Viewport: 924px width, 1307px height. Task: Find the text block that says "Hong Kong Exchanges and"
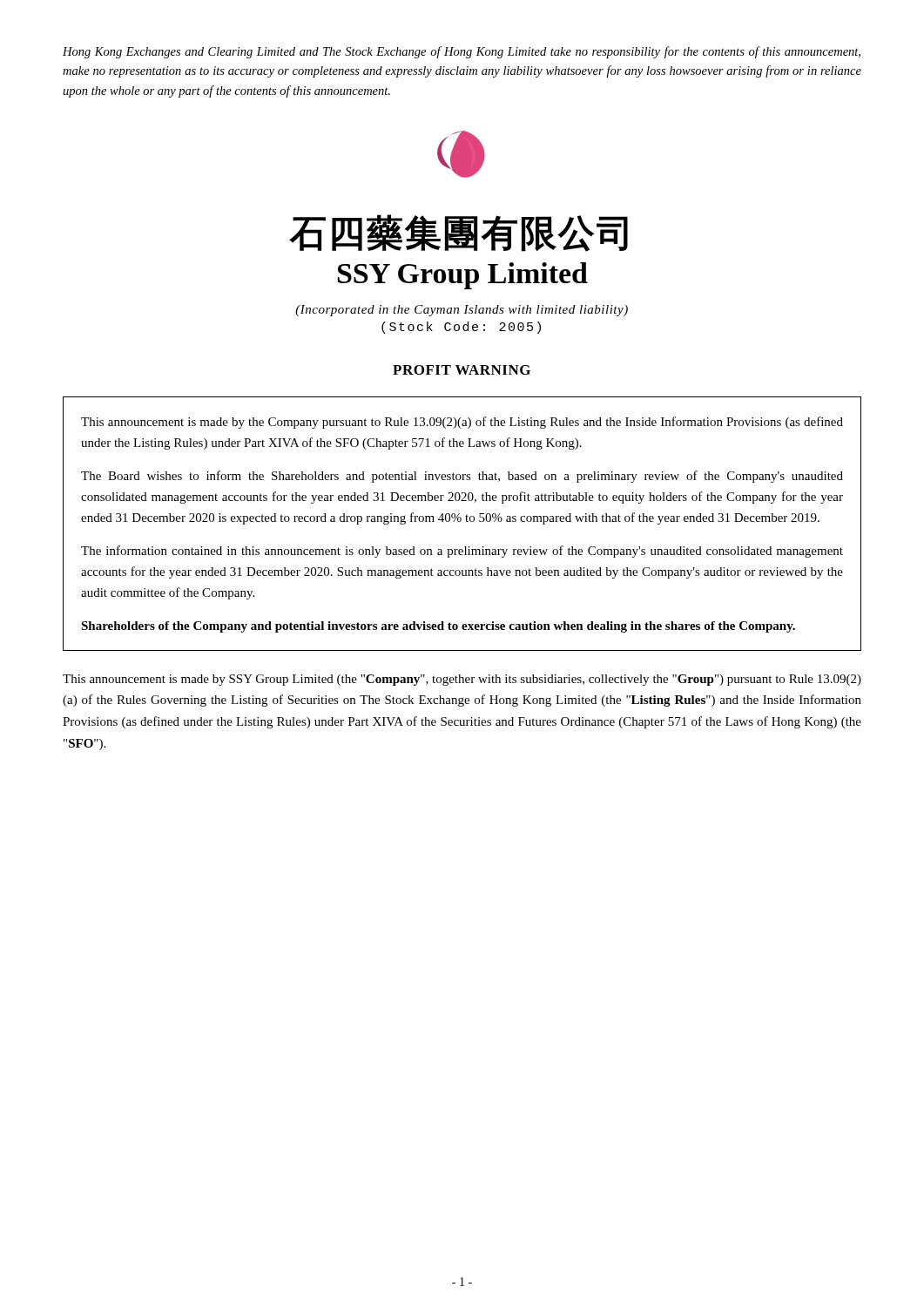462,71
